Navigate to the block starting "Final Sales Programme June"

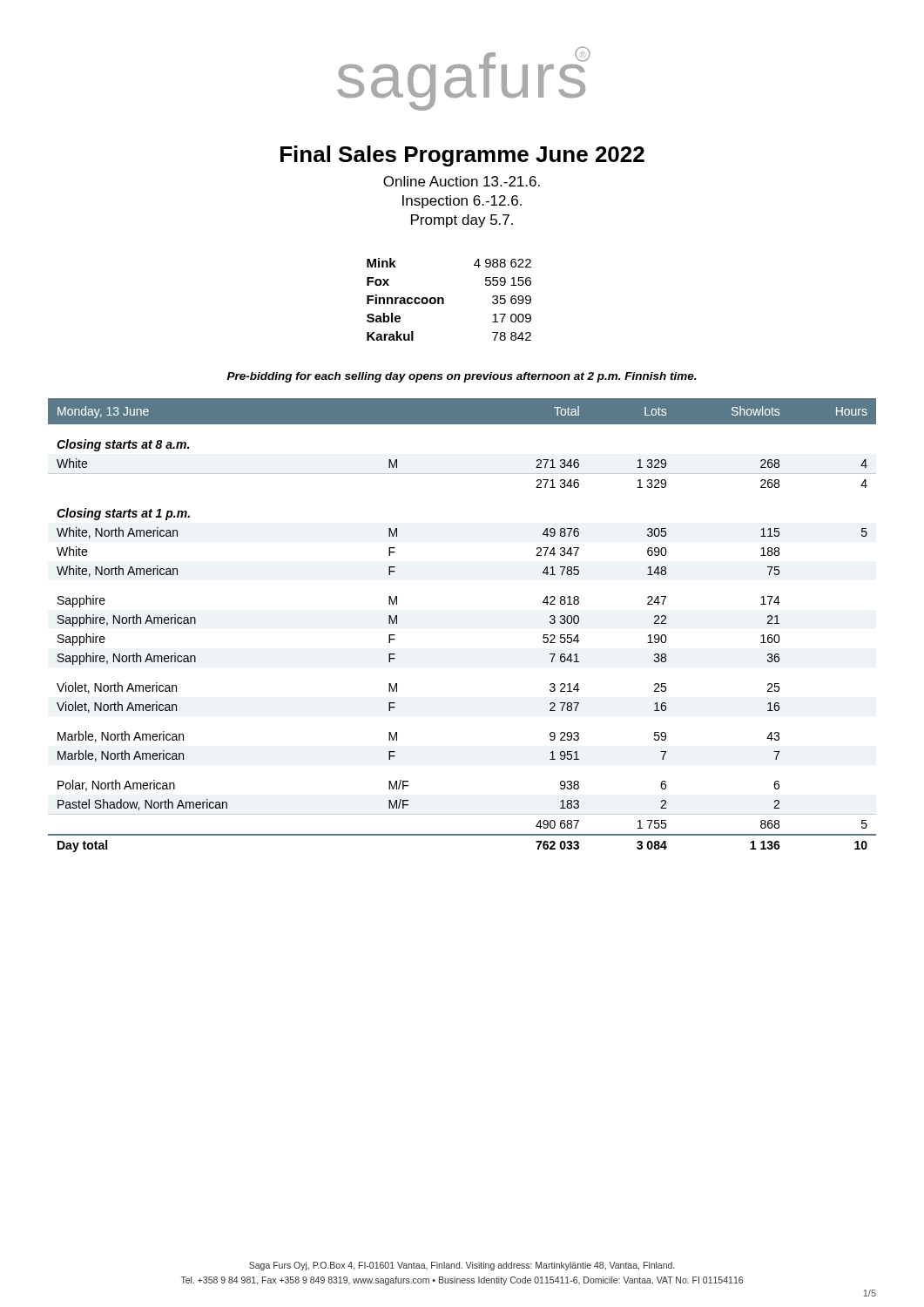coord(462,154)
